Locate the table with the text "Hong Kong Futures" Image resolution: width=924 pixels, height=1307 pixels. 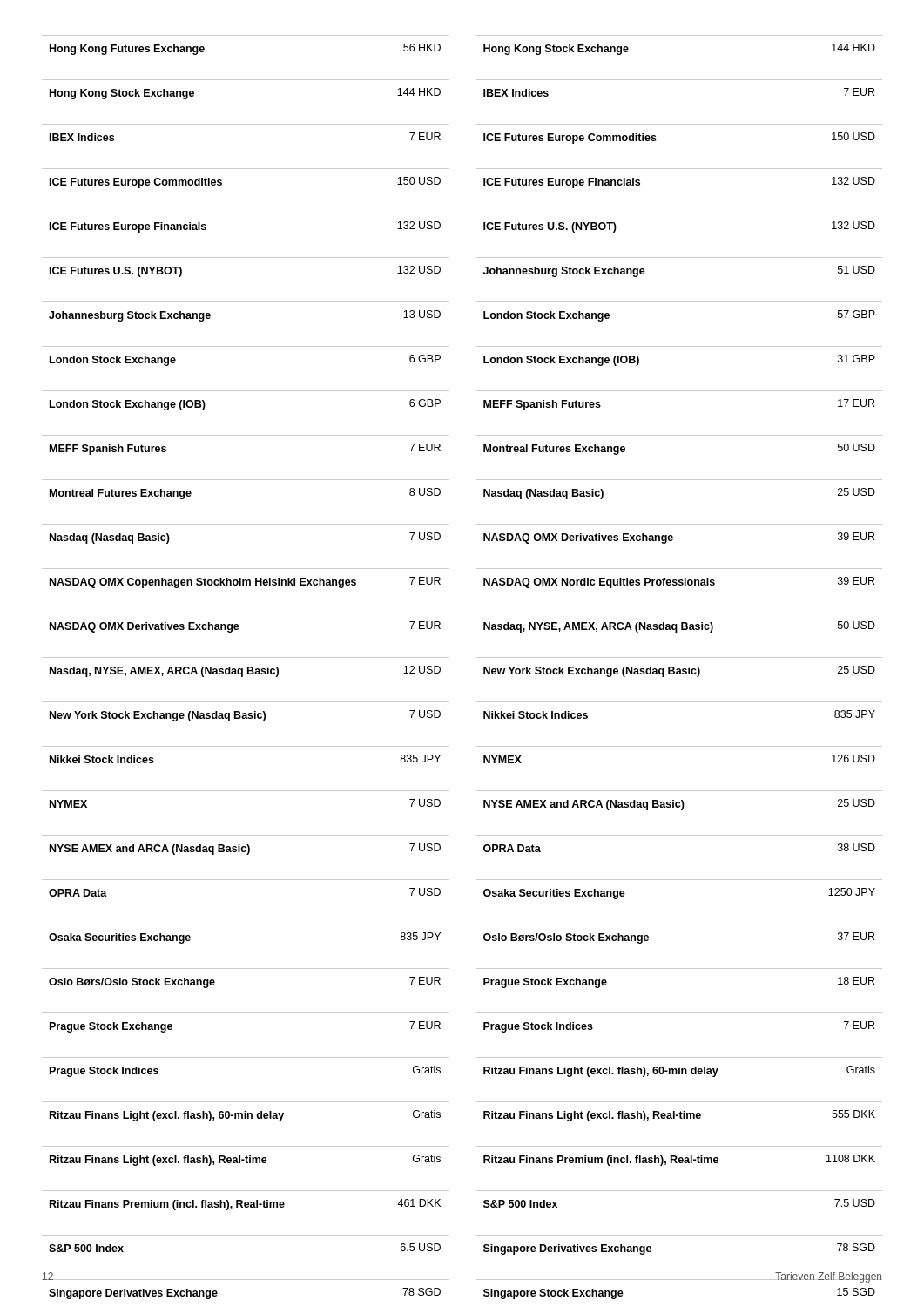point(245,671)
